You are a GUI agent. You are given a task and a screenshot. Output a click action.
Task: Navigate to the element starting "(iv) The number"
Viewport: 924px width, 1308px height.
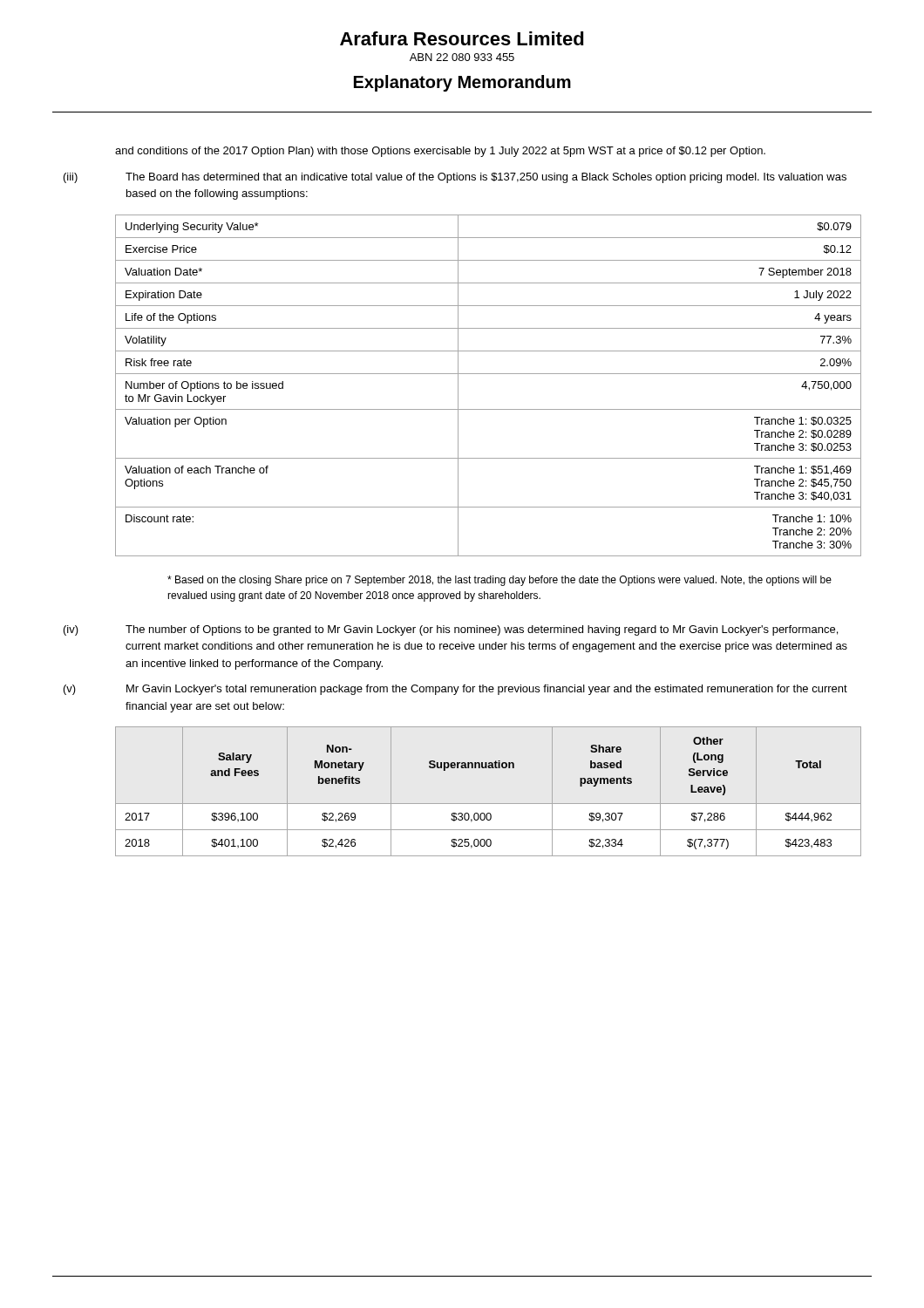[x=462, y=646]
